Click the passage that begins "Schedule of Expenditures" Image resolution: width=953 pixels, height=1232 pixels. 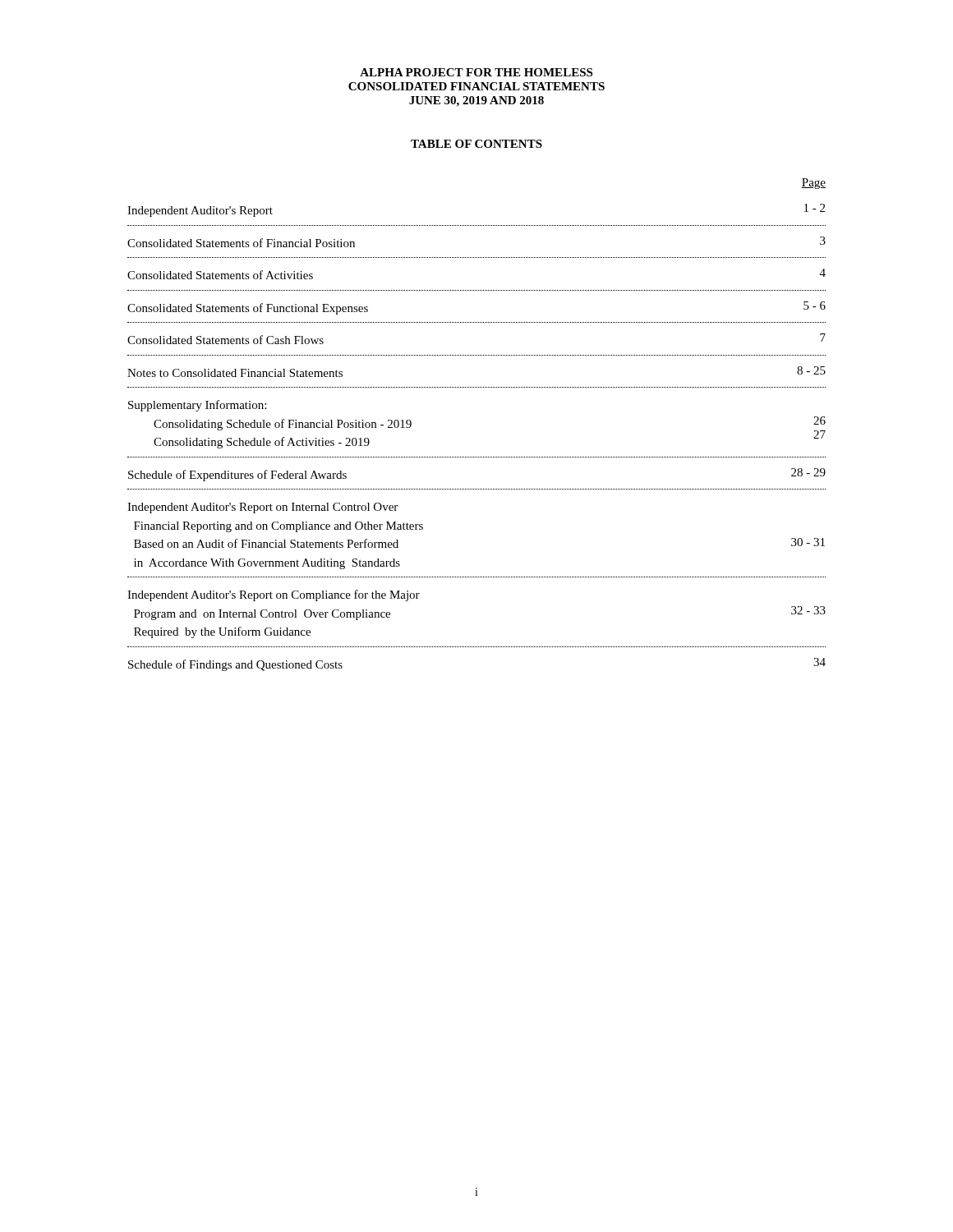coord(241,474)
